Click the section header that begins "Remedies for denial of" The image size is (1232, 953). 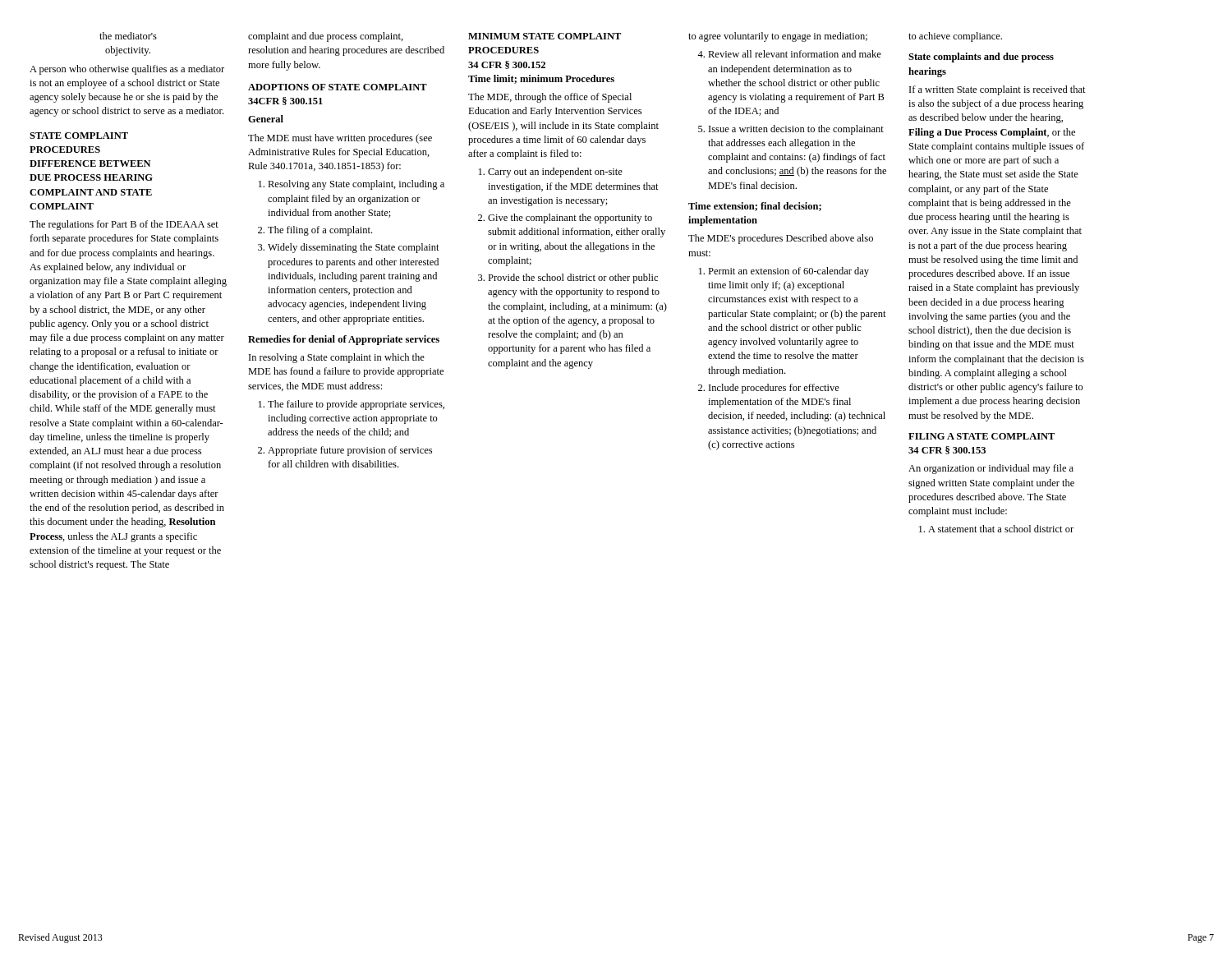[x=347, y=340]
